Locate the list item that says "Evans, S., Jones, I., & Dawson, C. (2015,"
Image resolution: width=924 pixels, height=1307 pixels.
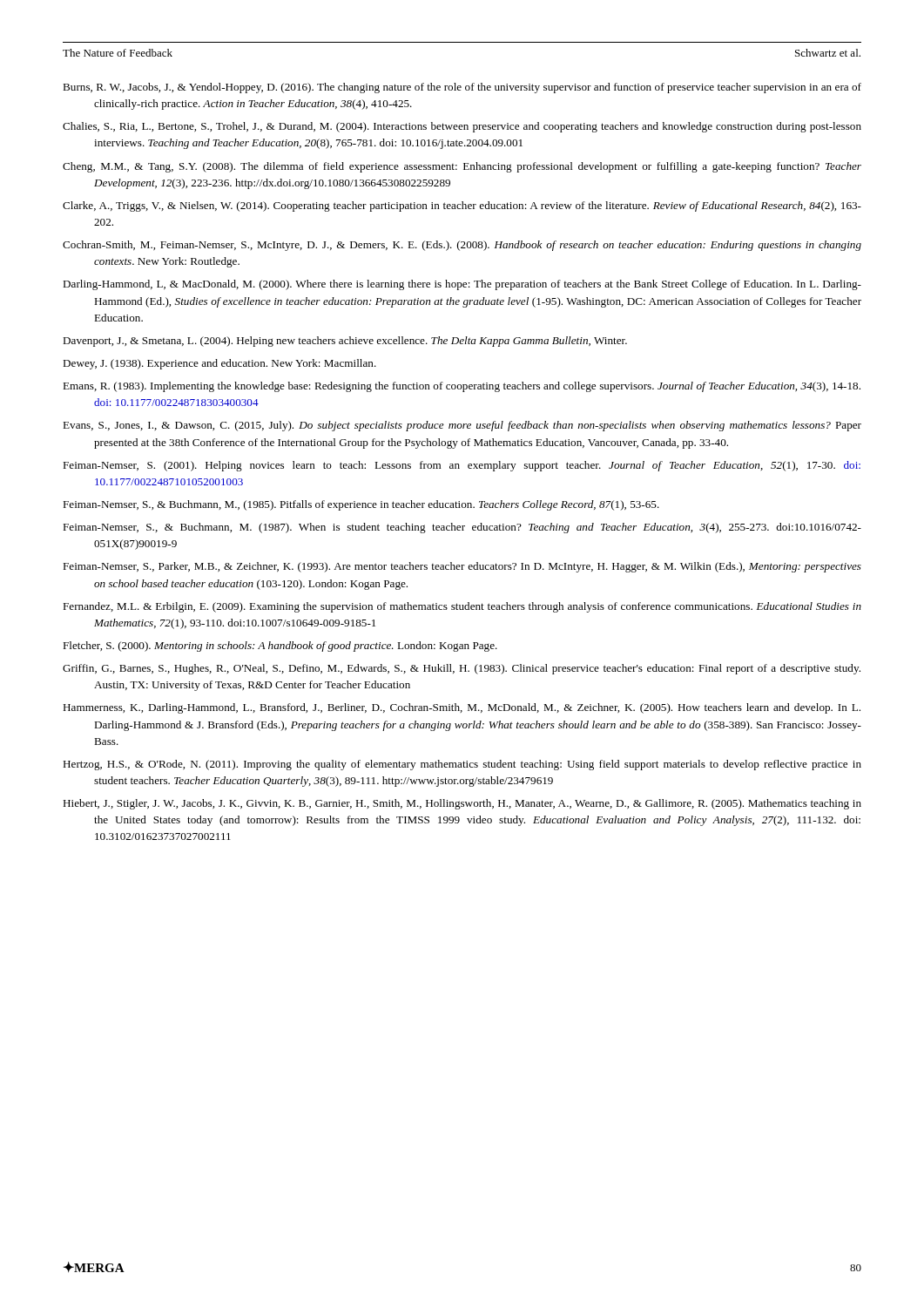pyautogui.click(x=462, y=433)
